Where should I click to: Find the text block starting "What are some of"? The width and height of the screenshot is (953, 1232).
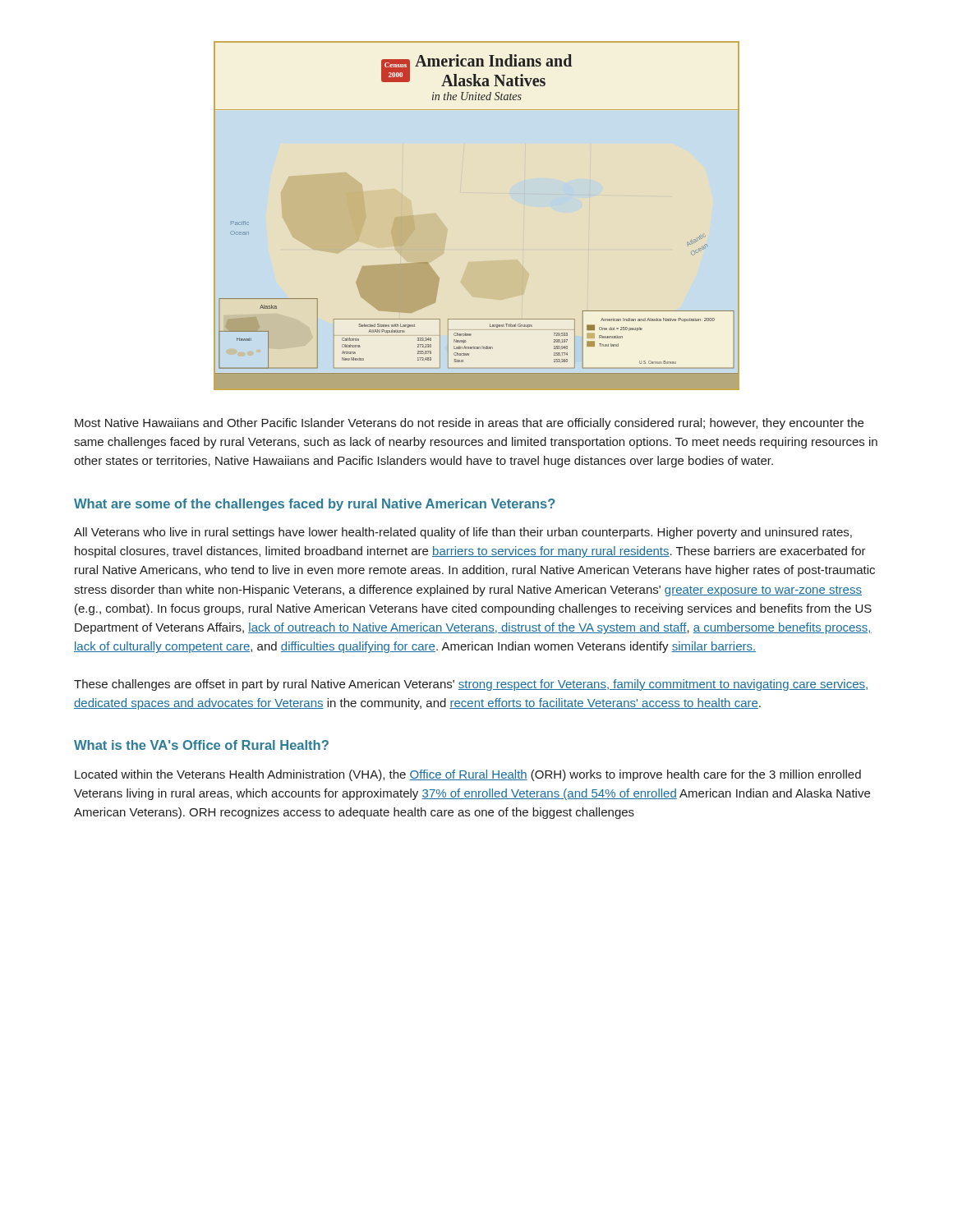point(315,503)
